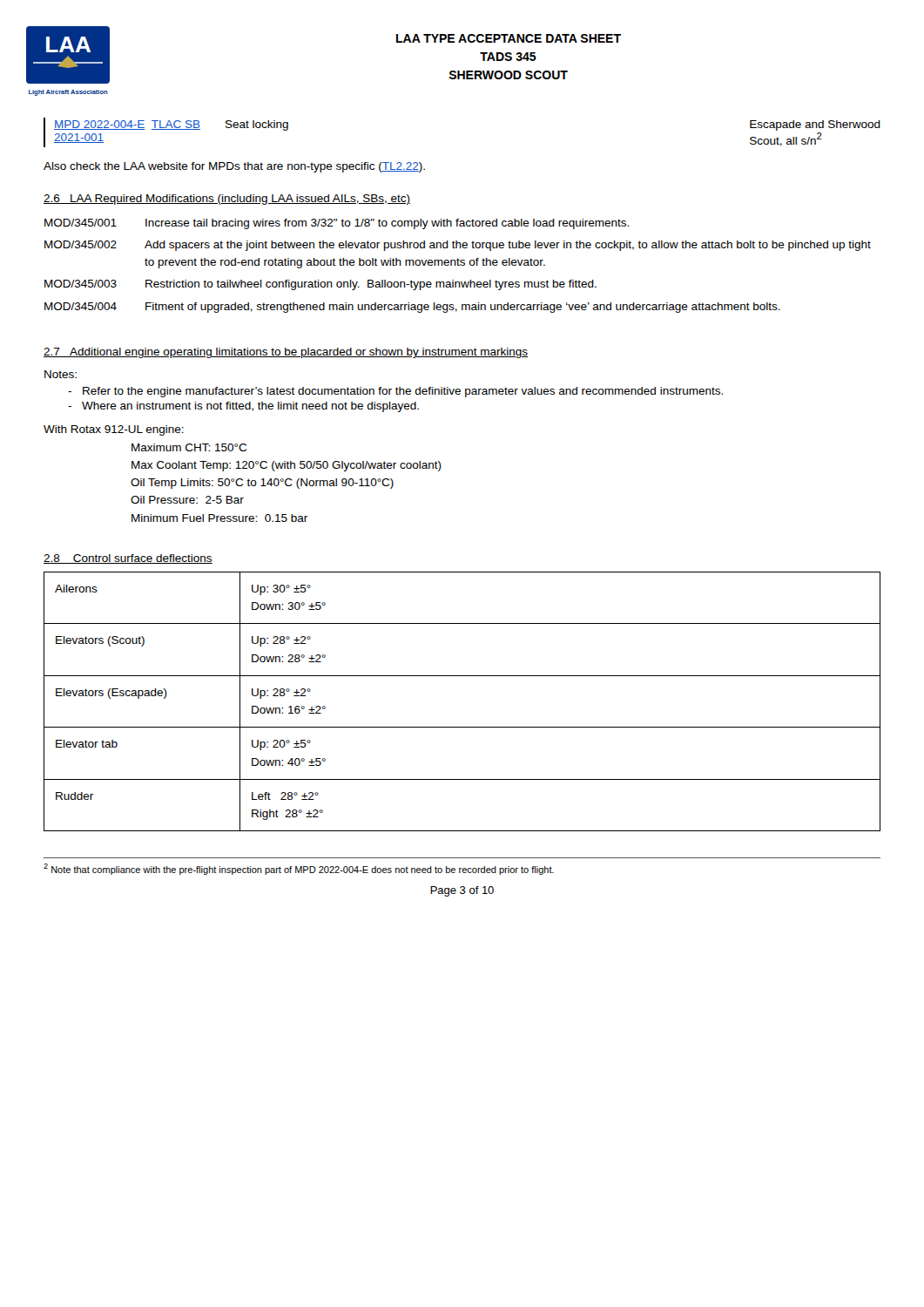Image resolution: width=924 pixels, height=1307 pixels.
Task: Point to the text block starting "Refer to the engine manufacturer’s"
Action: [x=403, y=391]
